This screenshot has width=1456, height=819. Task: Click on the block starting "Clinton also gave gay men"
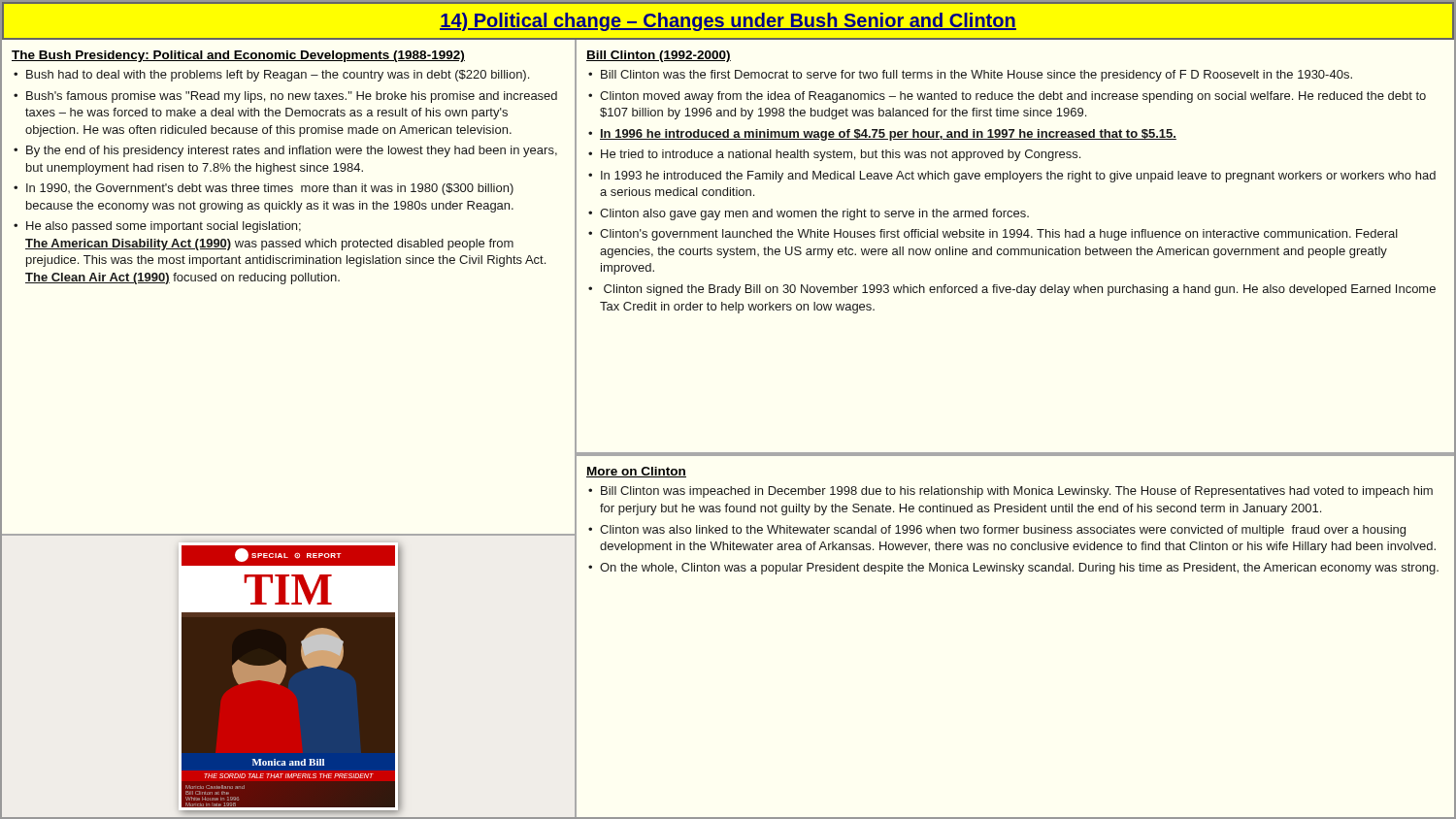(815, 213)
